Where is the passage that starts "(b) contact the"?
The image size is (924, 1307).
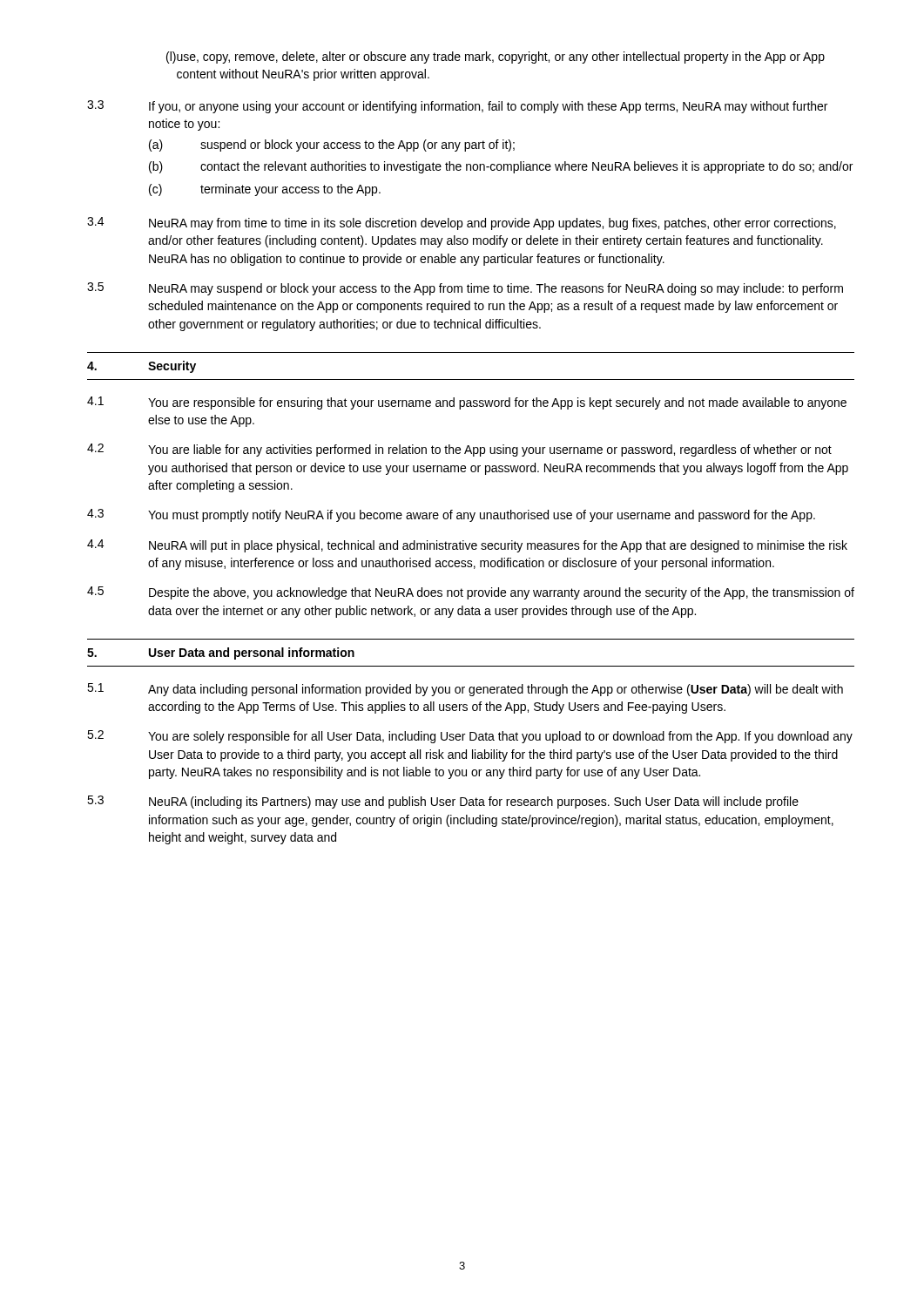click(501, 167)
